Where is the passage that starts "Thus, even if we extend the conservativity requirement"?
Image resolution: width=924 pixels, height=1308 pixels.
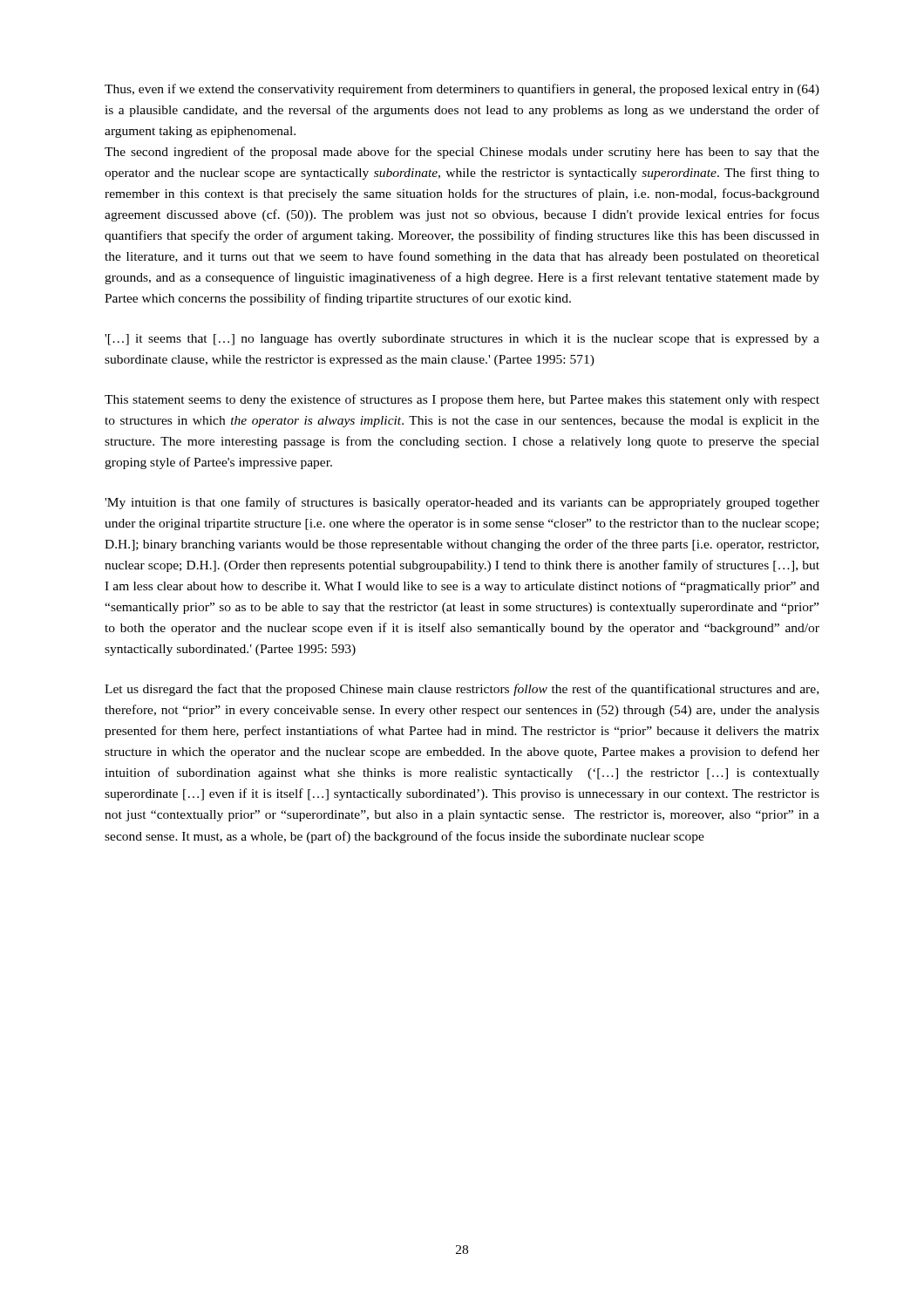(462, 194)
